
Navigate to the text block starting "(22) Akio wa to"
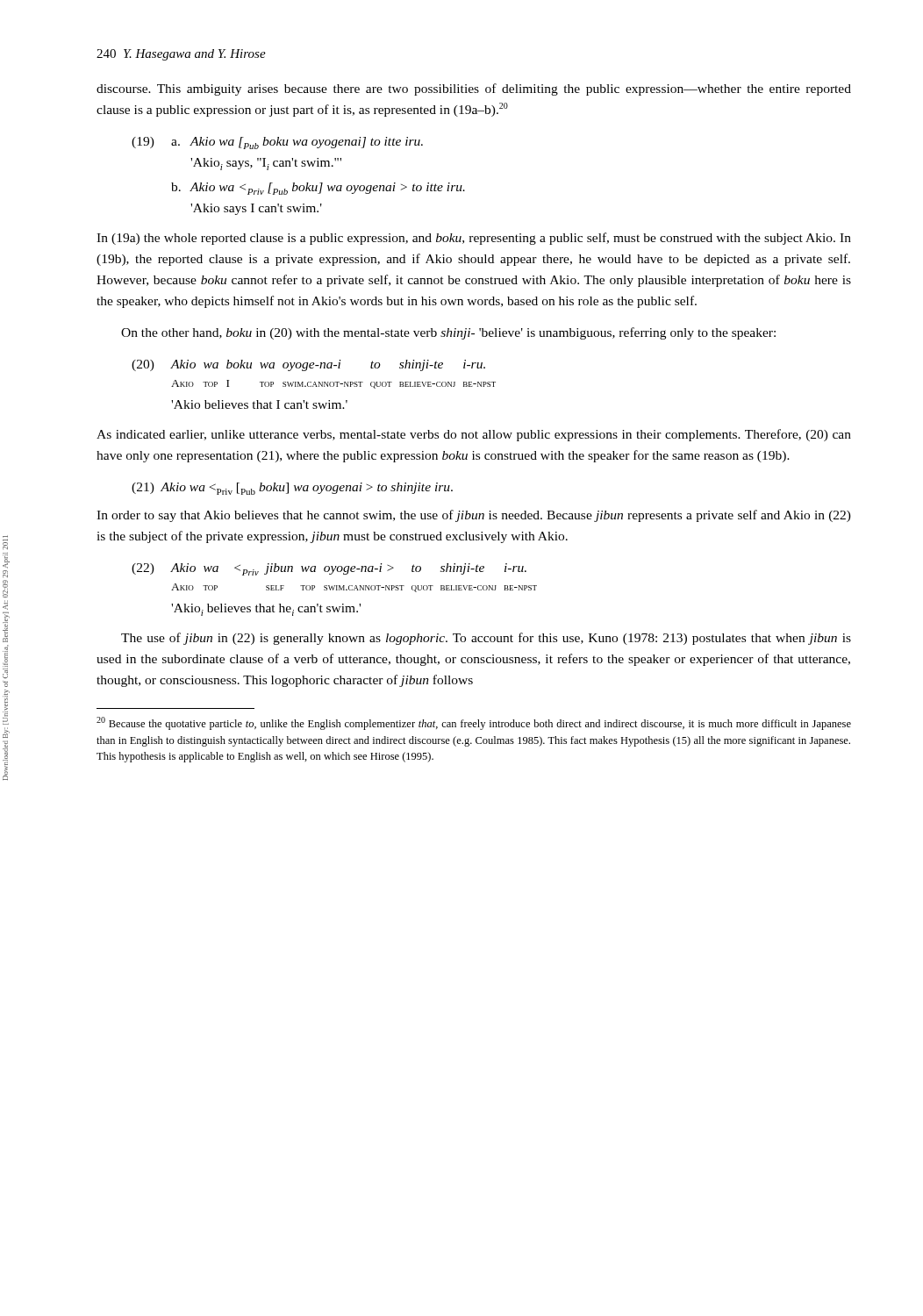(x=491, y=588)
